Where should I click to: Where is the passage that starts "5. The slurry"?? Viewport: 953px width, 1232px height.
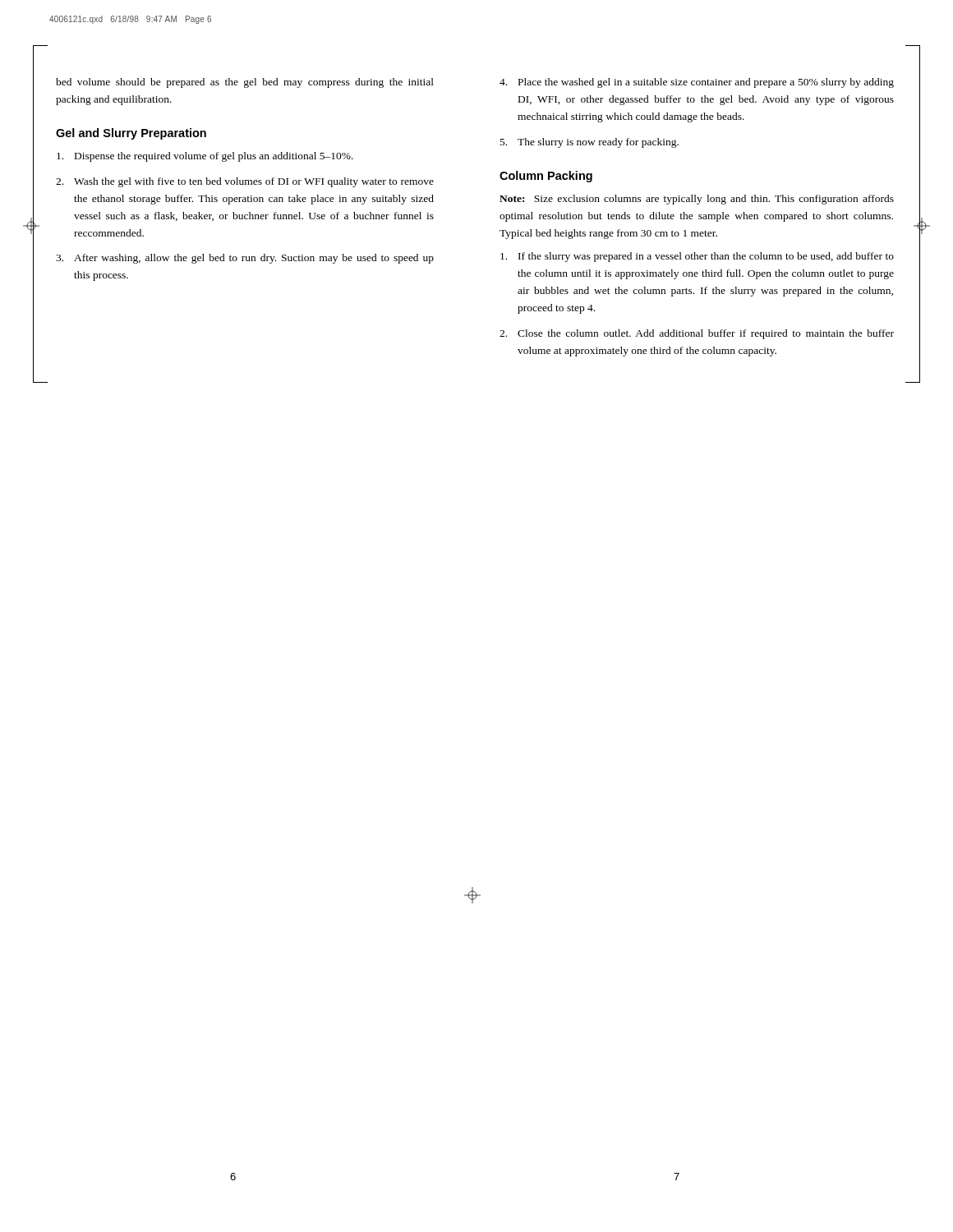589,143
